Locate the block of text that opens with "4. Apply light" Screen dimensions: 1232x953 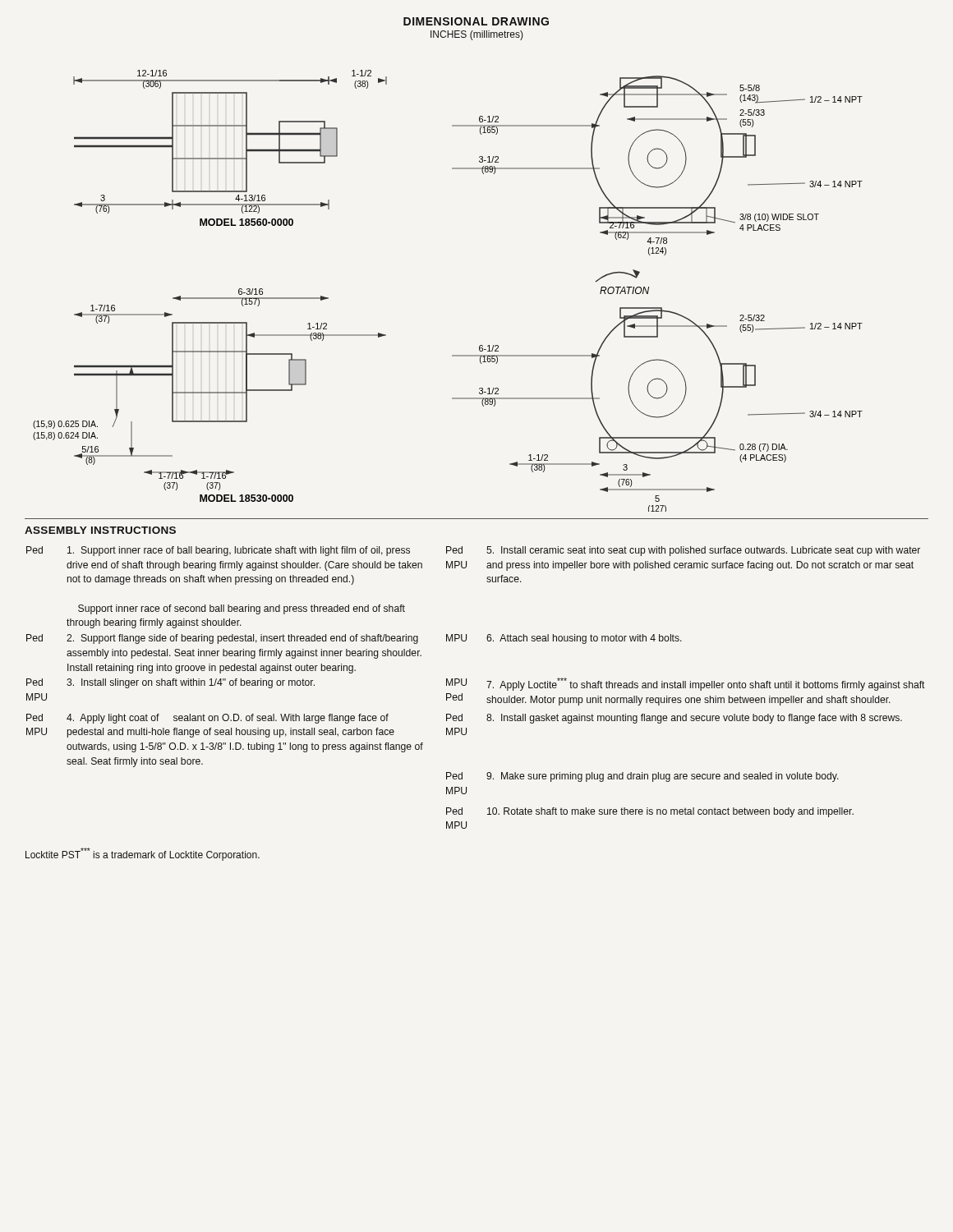[245, 739]
